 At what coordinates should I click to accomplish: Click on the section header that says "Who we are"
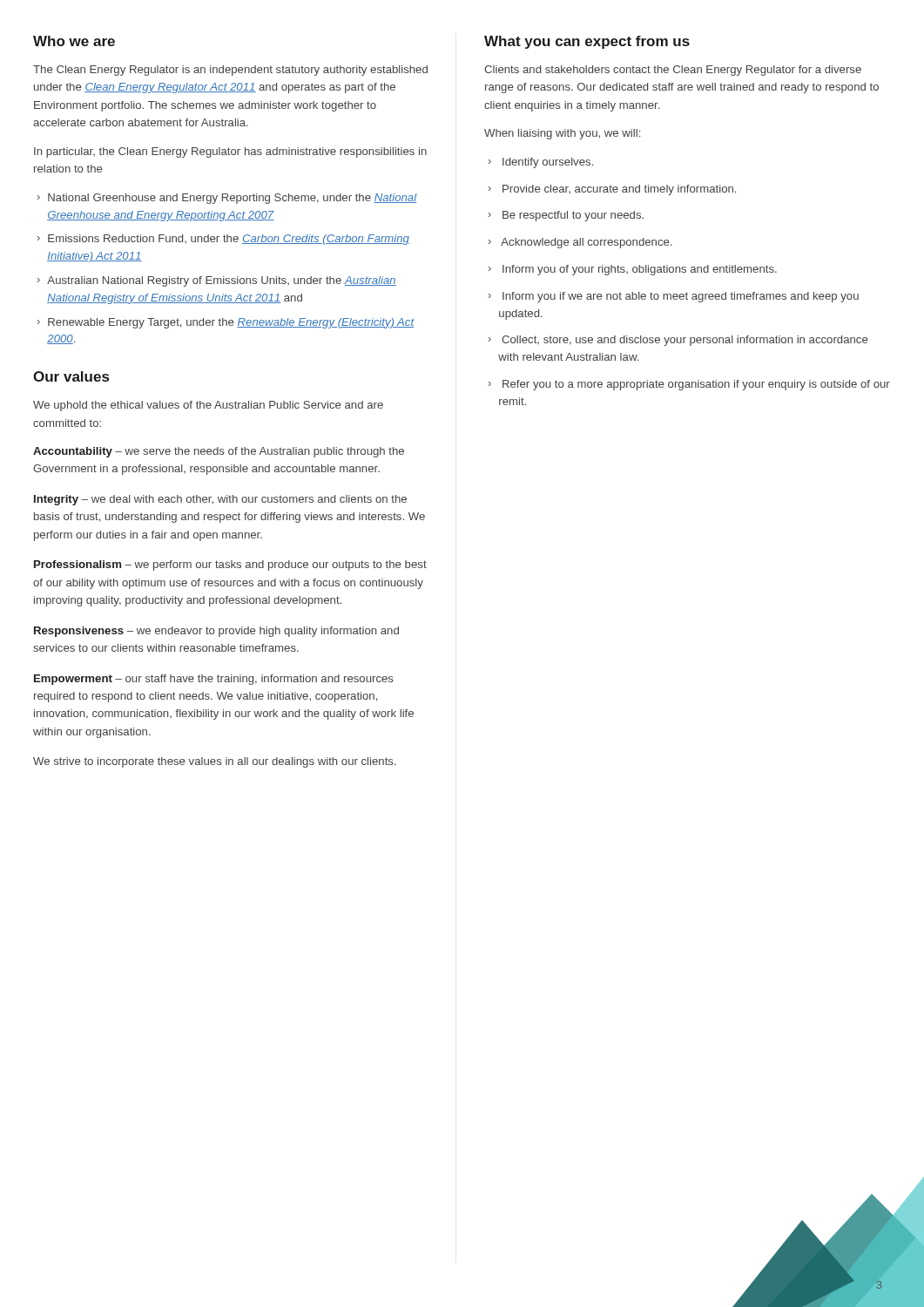(74, 41)
